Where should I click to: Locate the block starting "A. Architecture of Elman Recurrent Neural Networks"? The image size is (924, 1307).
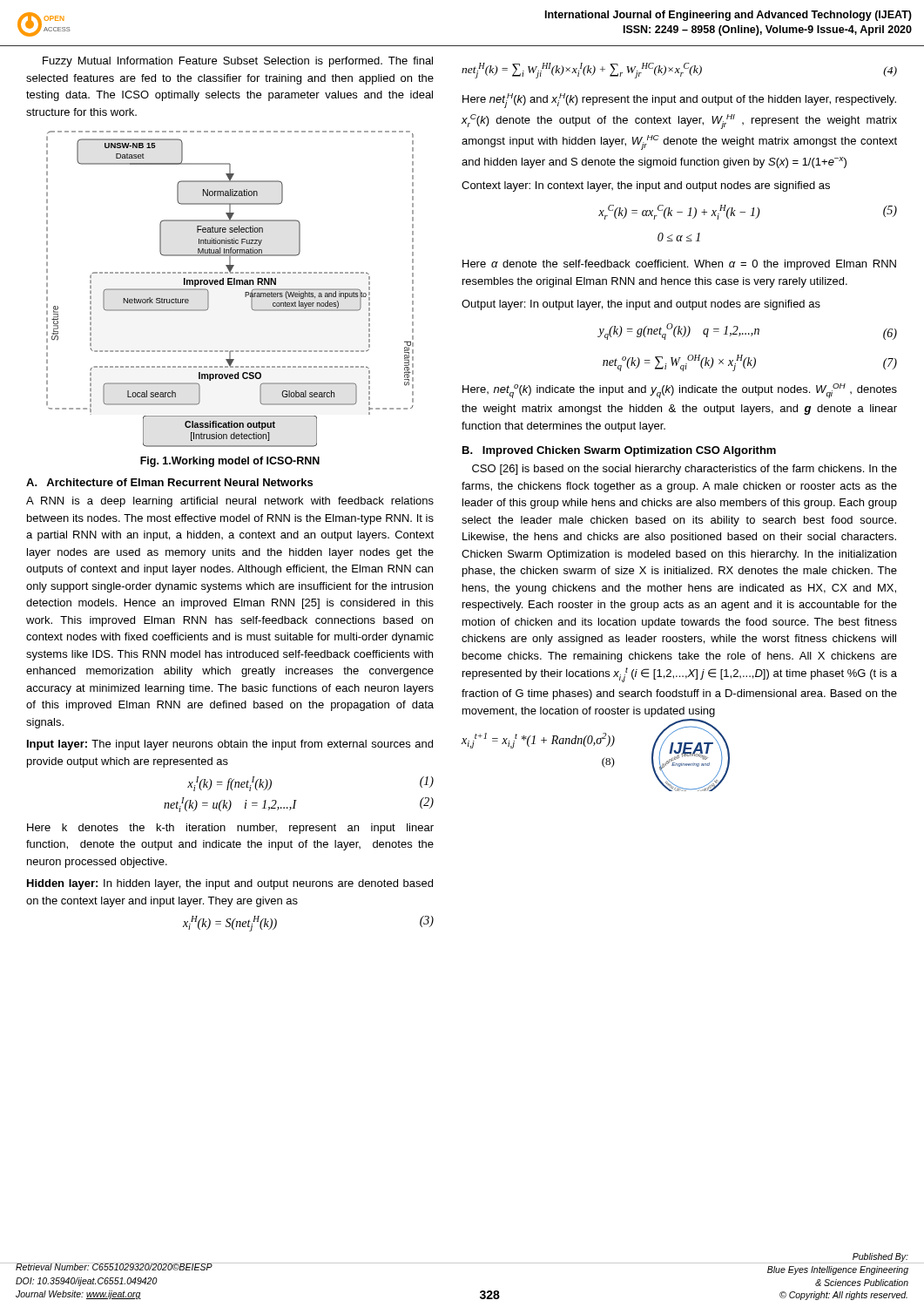pyautogui.click(x=170, y=482)
